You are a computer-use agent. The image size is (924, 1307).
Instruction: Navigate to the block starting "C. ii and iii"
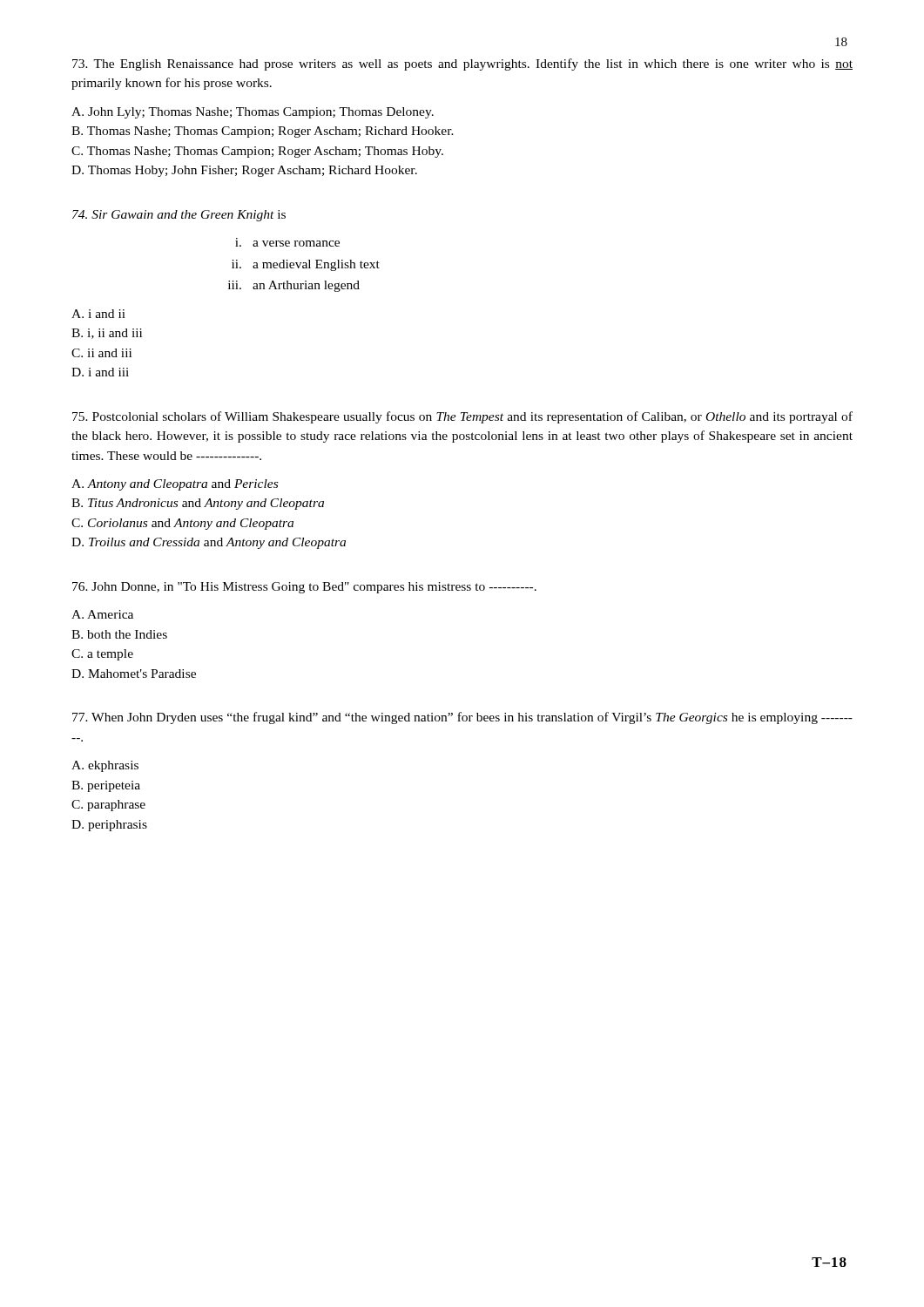click(x=102, y=352)
